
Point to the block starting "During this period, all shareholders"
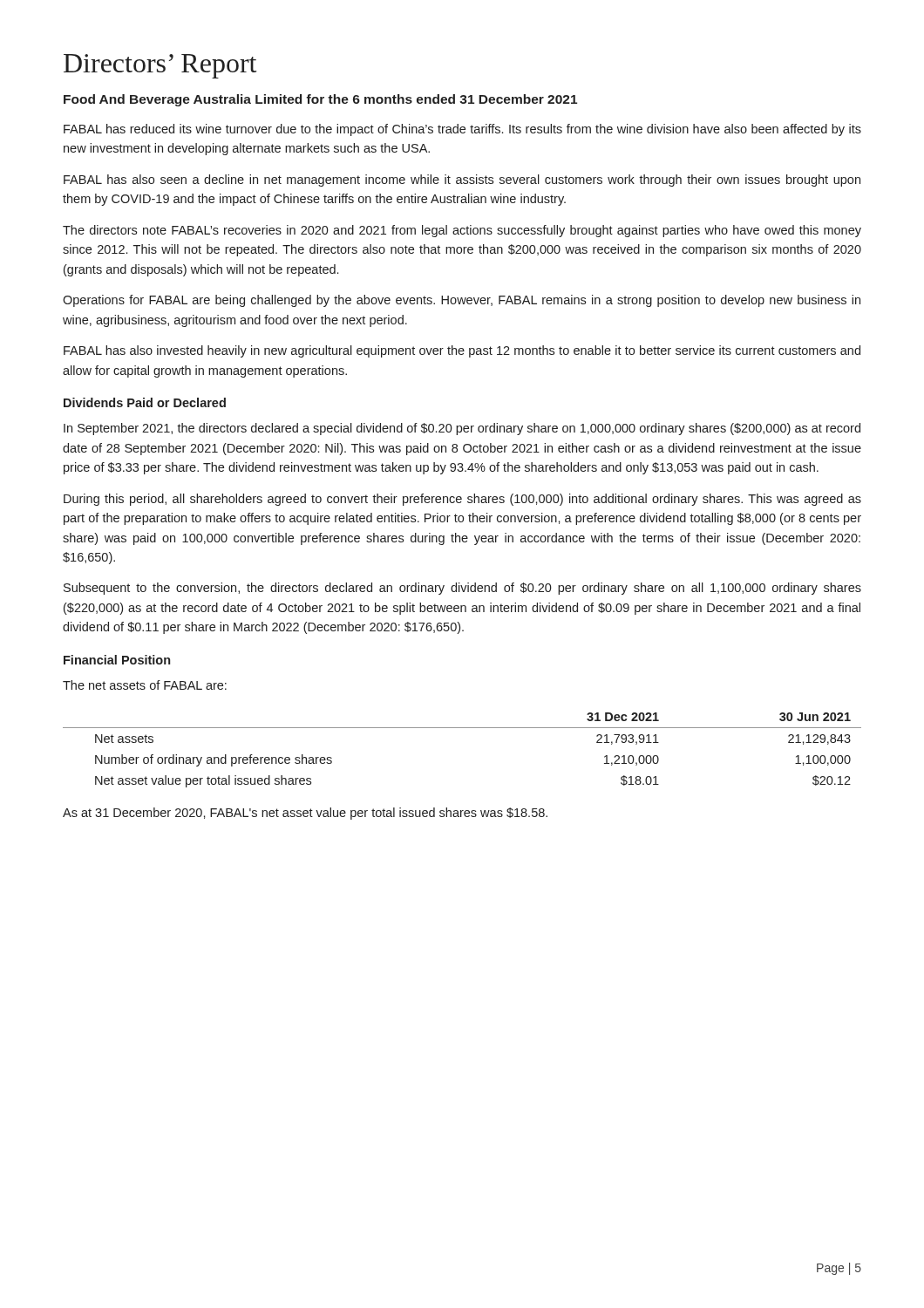(x=462, y=528)
